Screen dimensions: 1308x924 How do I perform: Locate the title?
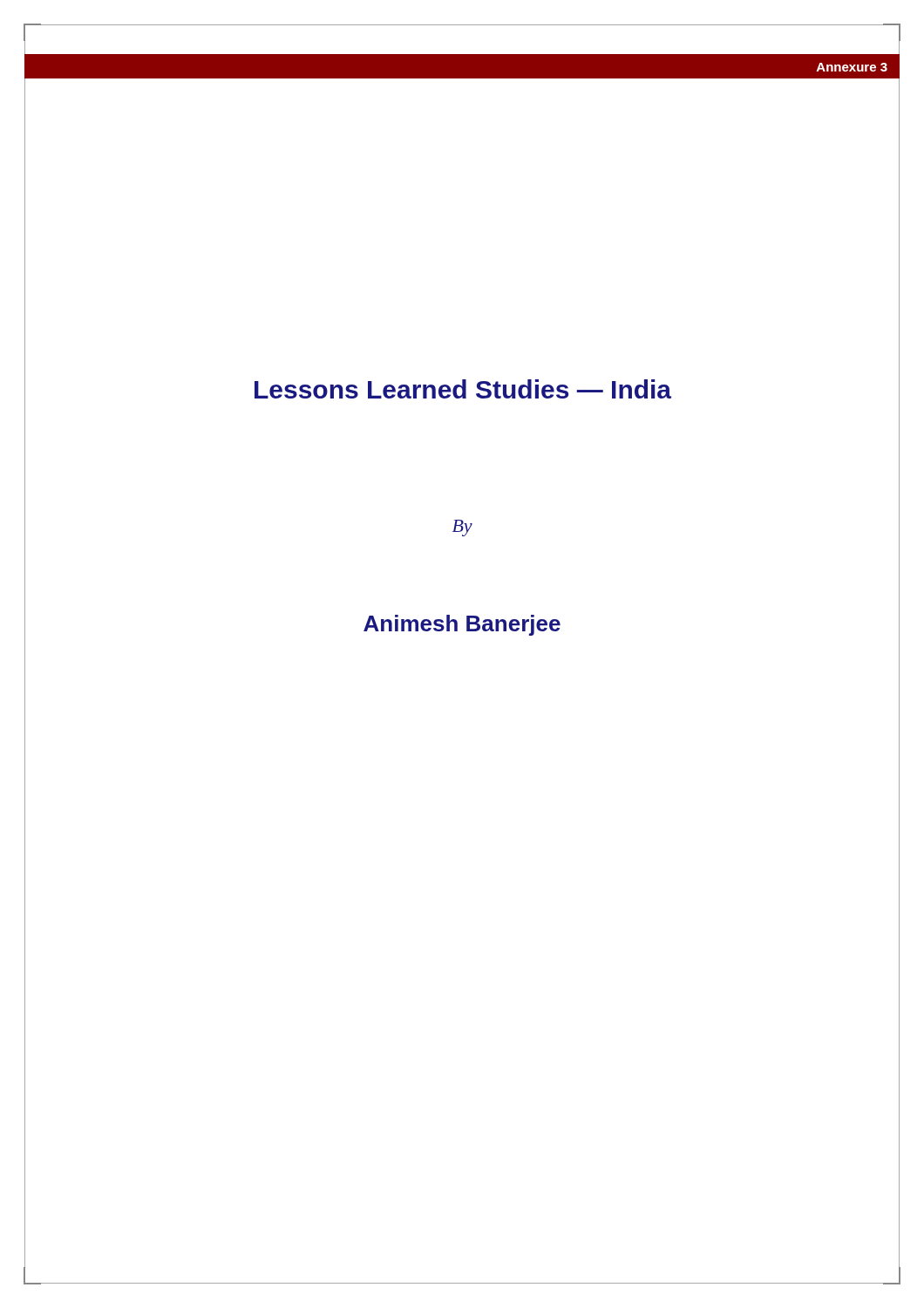click(x=462, y=389)
